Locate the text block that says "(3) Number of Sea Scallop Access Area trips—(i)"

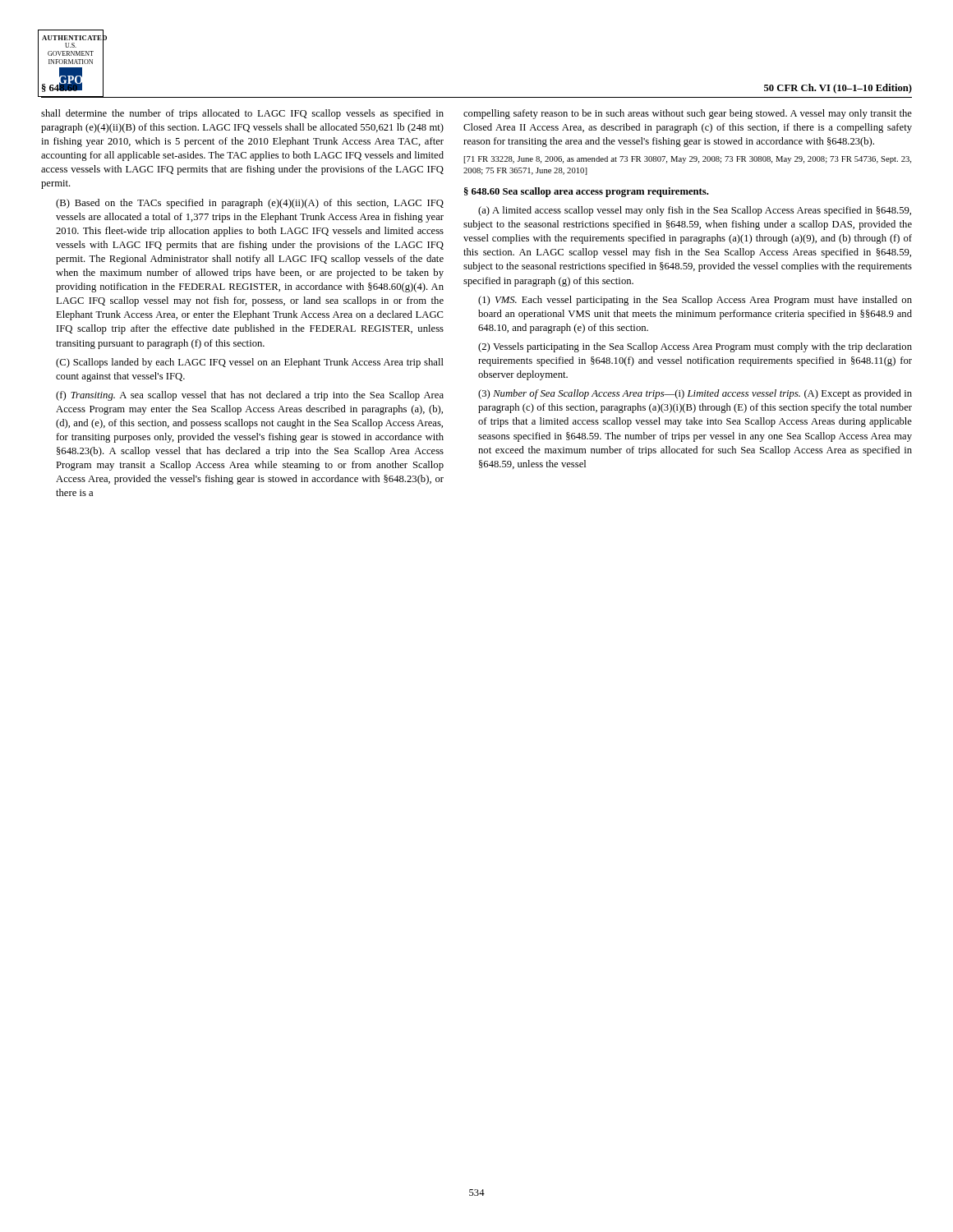click(x=688, y=429)
